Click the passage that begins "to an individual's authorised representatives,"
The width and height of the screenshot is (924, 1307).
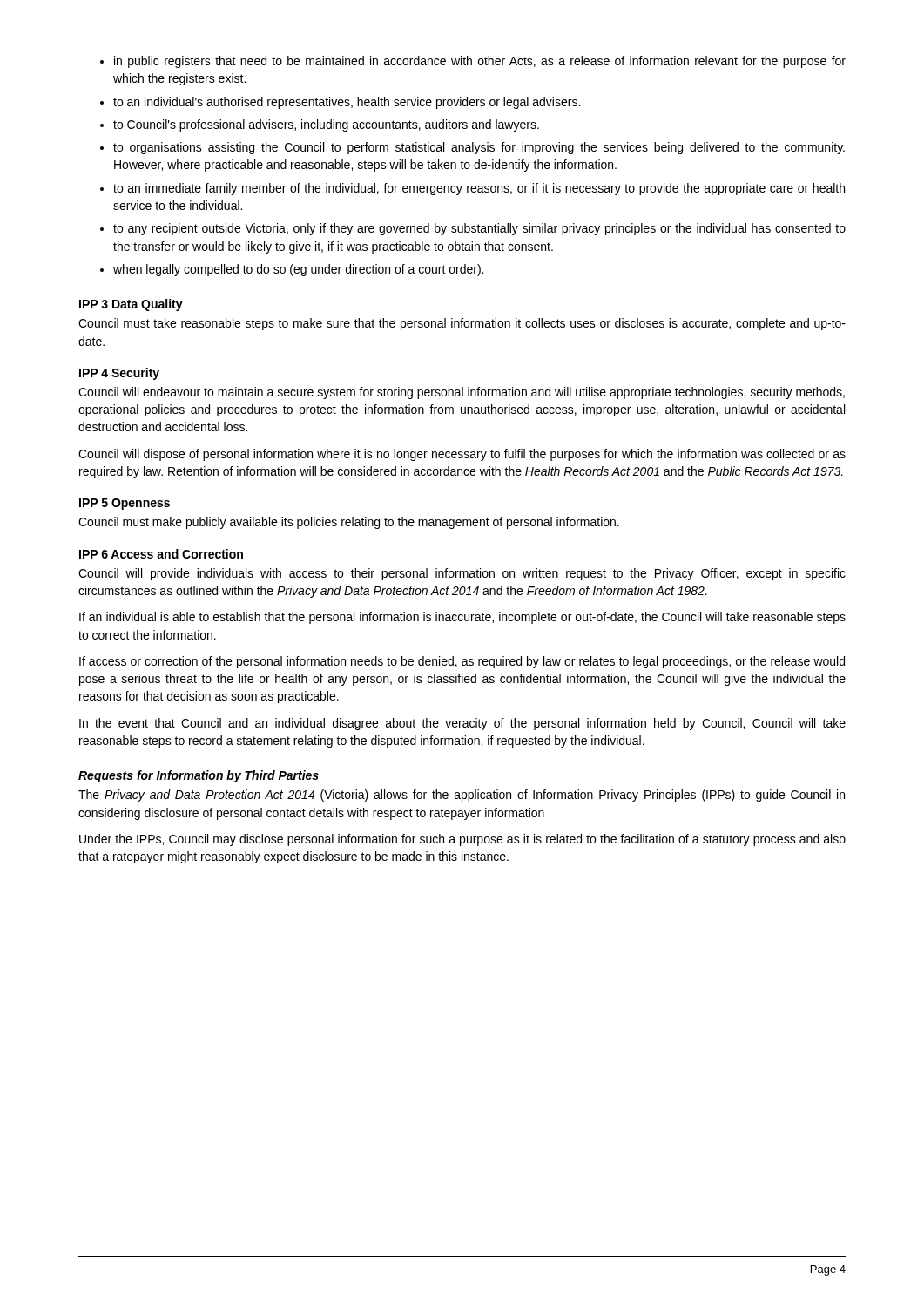point(347,102)
